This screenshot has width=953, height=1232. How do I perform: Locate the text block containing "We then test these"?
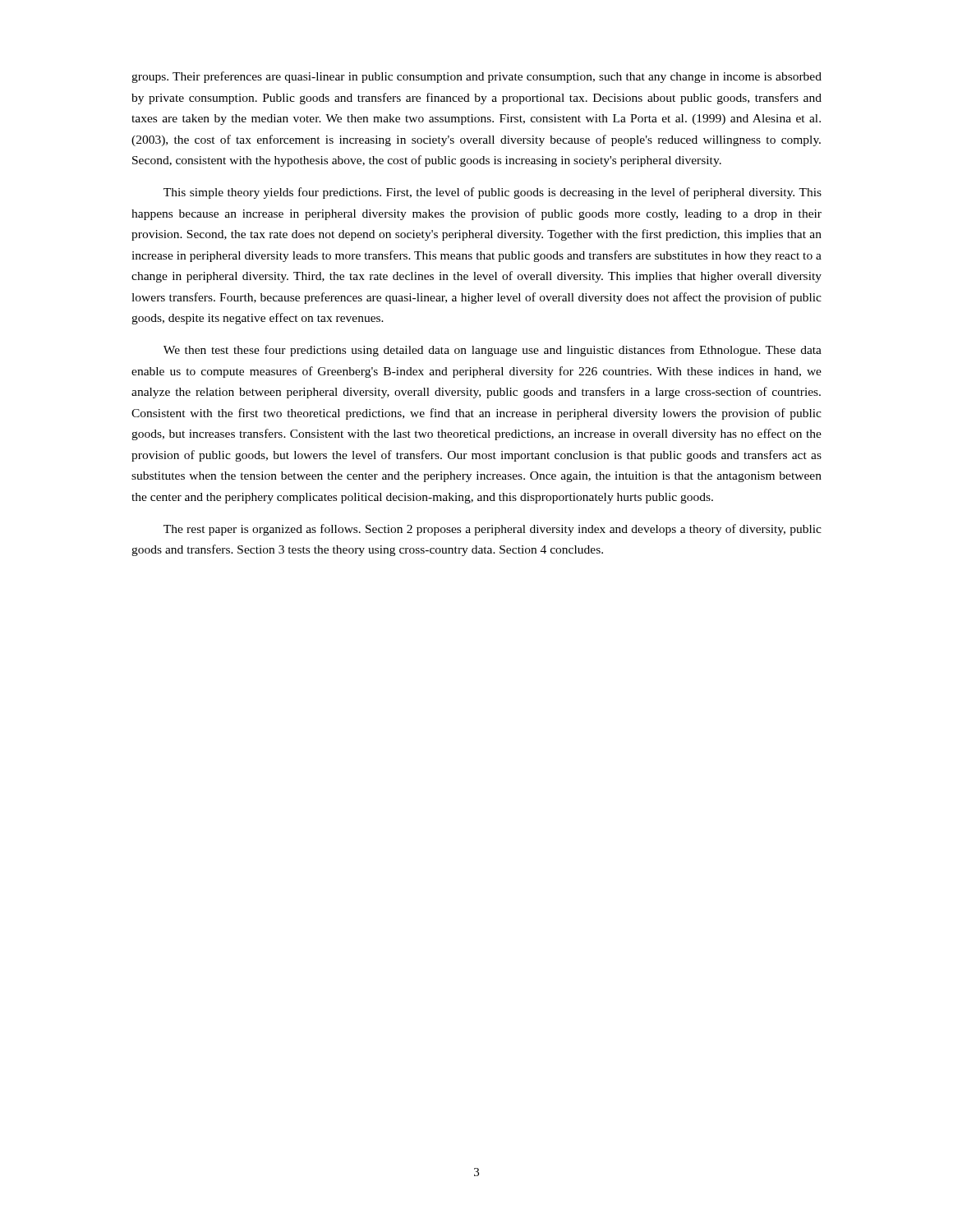tap(476, 423)
